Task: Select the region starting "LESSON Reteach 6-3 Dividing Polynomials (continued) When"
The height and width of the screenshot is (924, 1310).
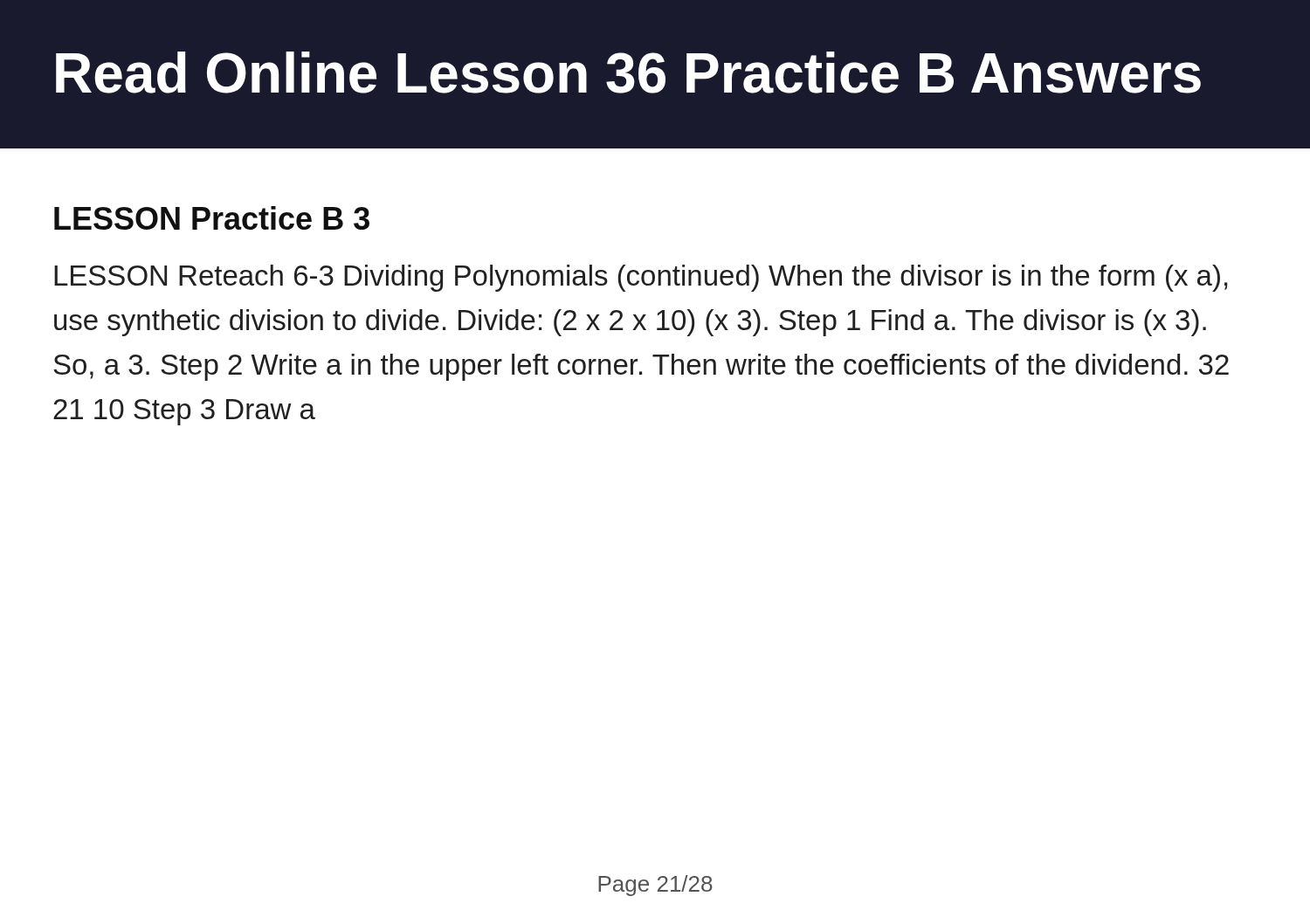Action: click(x=655, y=342)
